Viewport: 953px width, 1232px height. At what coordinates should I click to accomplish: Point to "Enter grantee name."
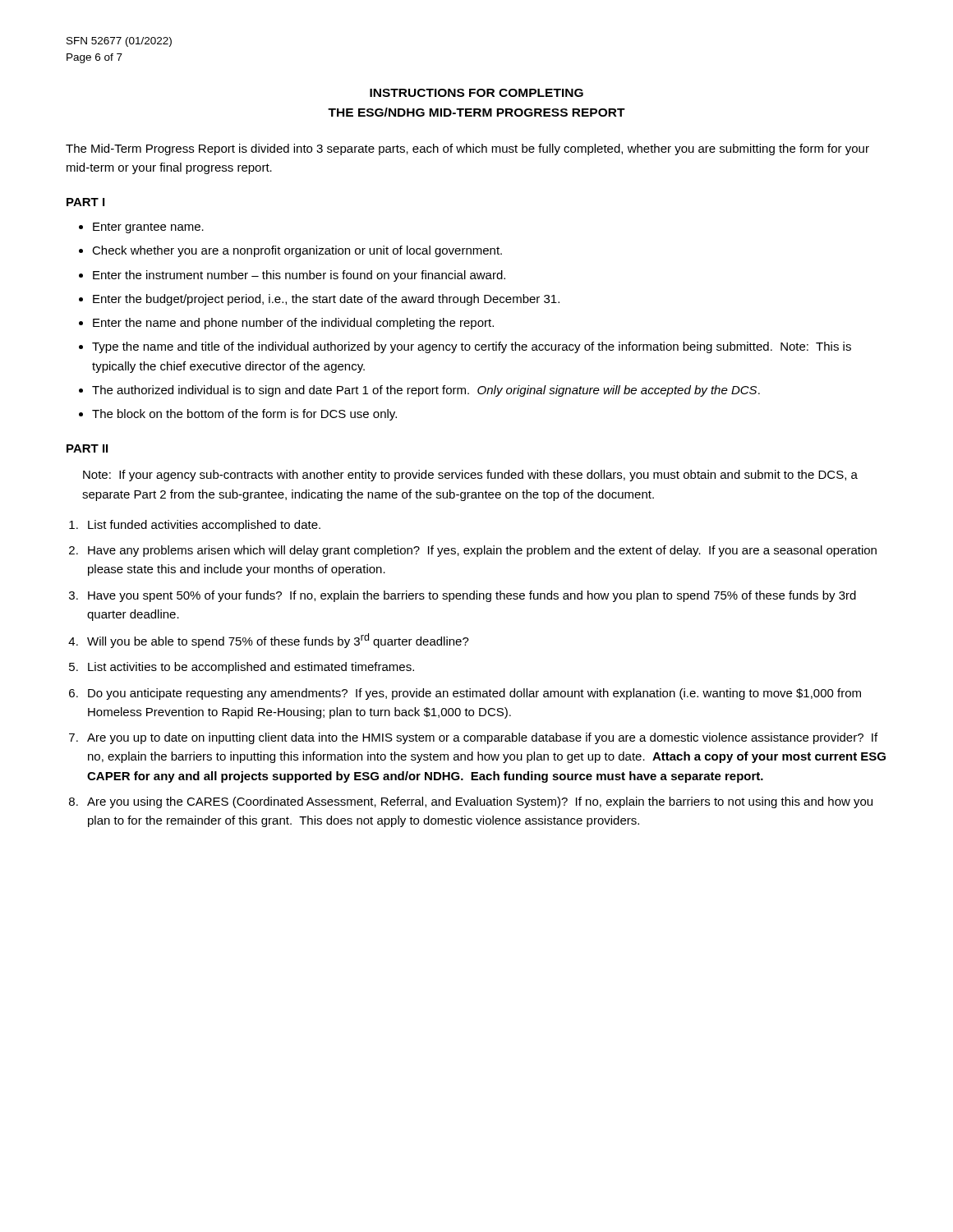pos(148,226)
